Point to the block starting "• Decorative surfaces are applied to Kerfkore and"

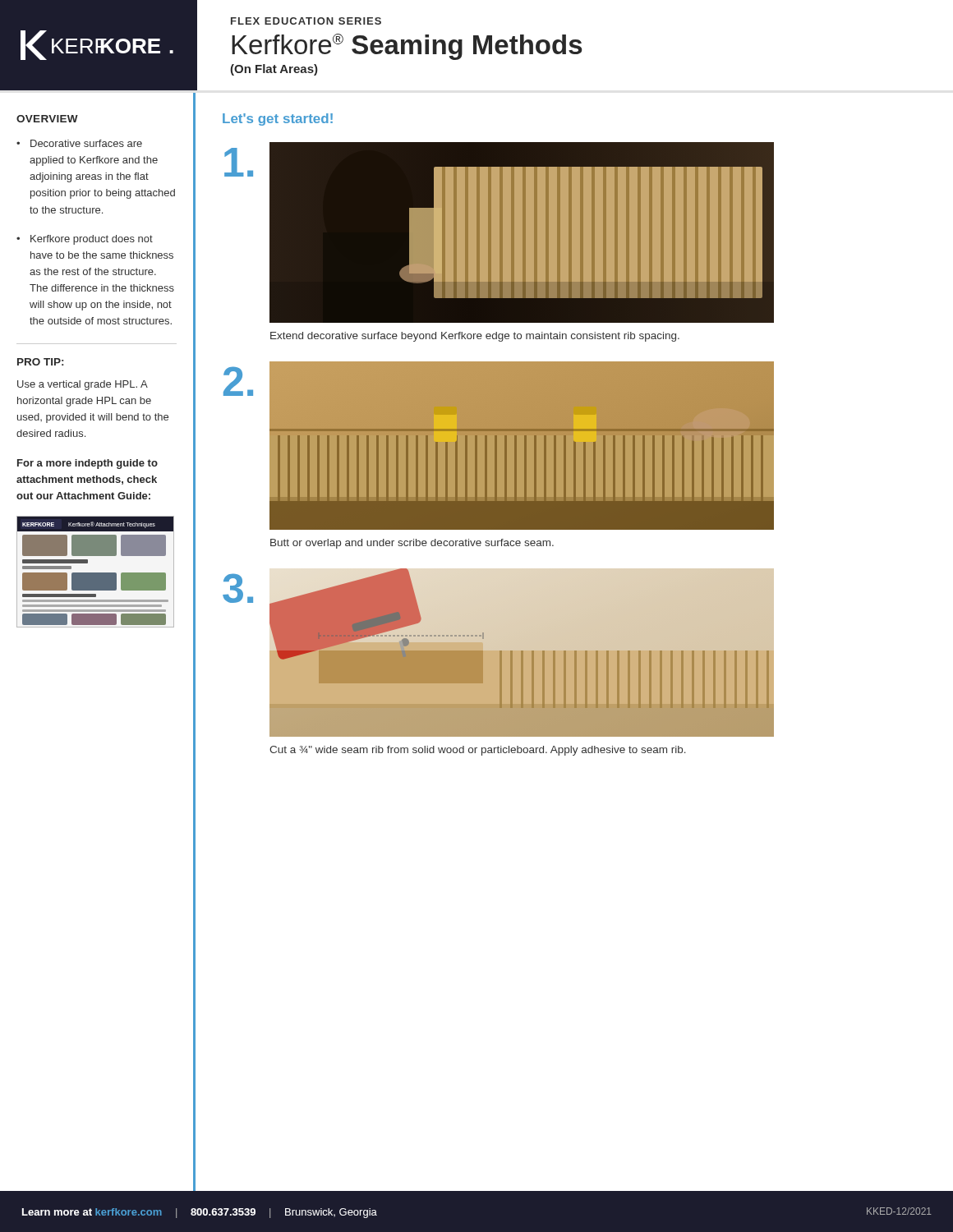coord(96,176)
